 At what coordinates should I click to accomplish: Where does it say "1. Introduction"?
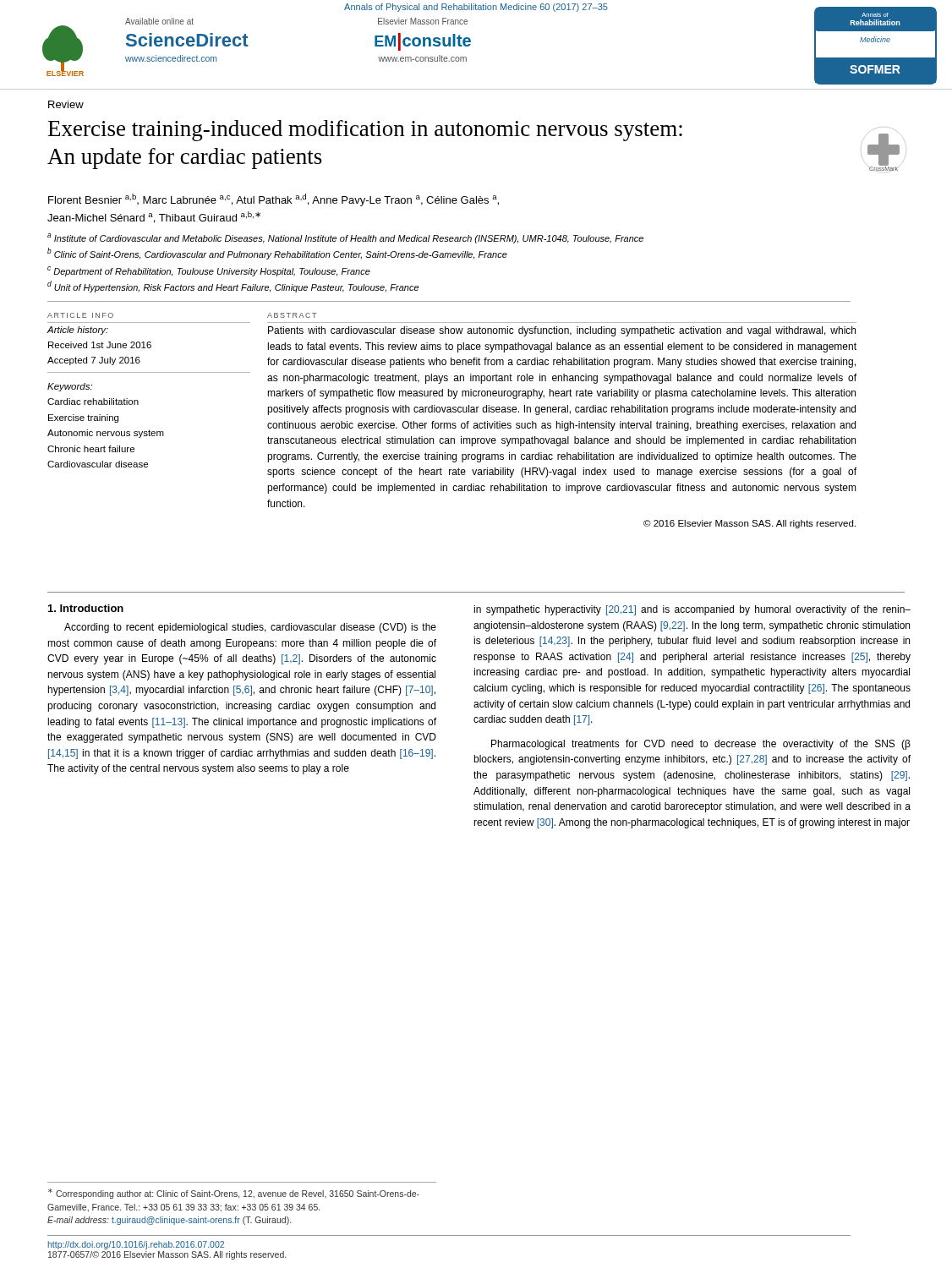(85, 608)
